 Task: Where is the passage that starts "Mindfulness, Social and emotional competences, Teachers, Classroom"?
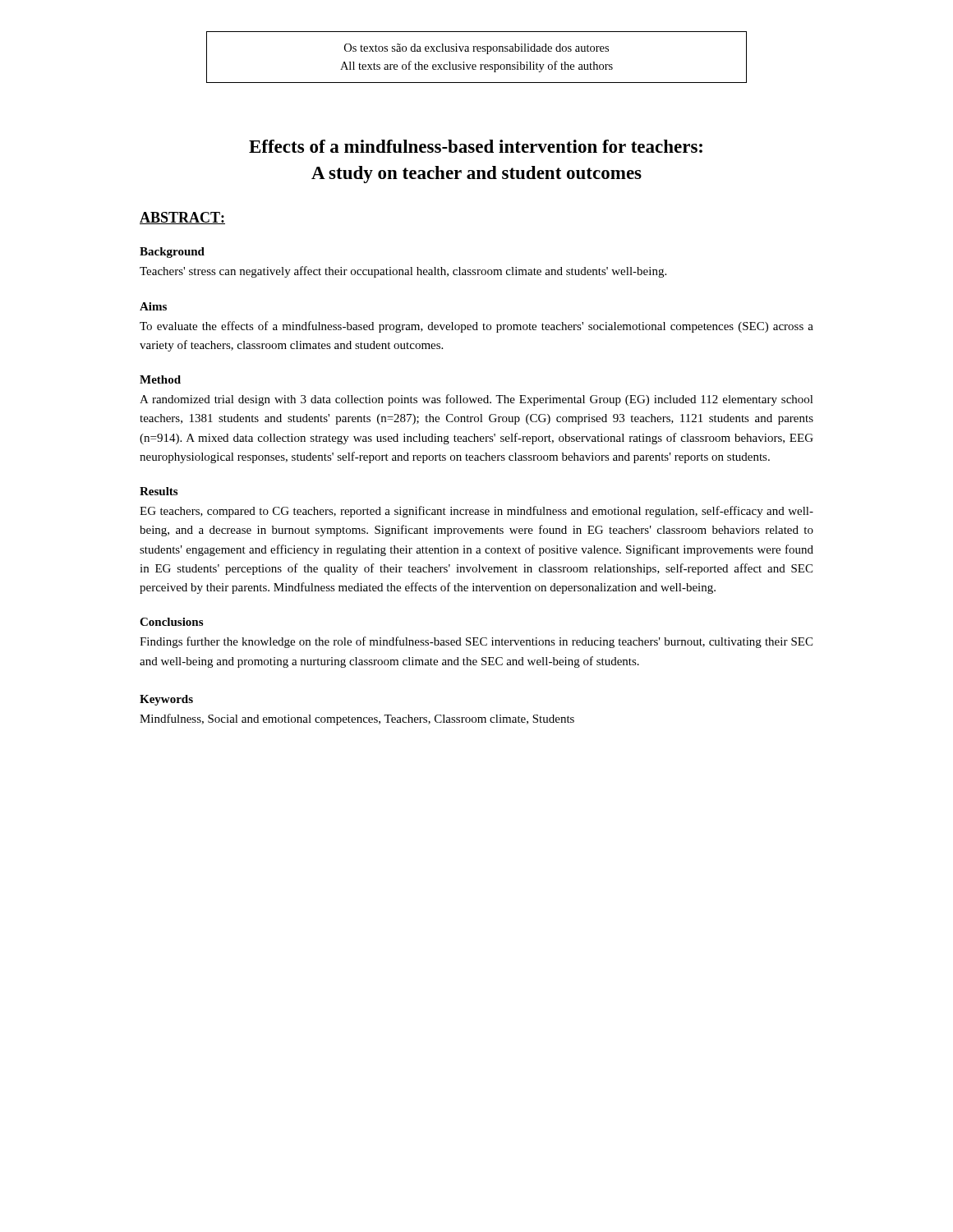point(357,719)
